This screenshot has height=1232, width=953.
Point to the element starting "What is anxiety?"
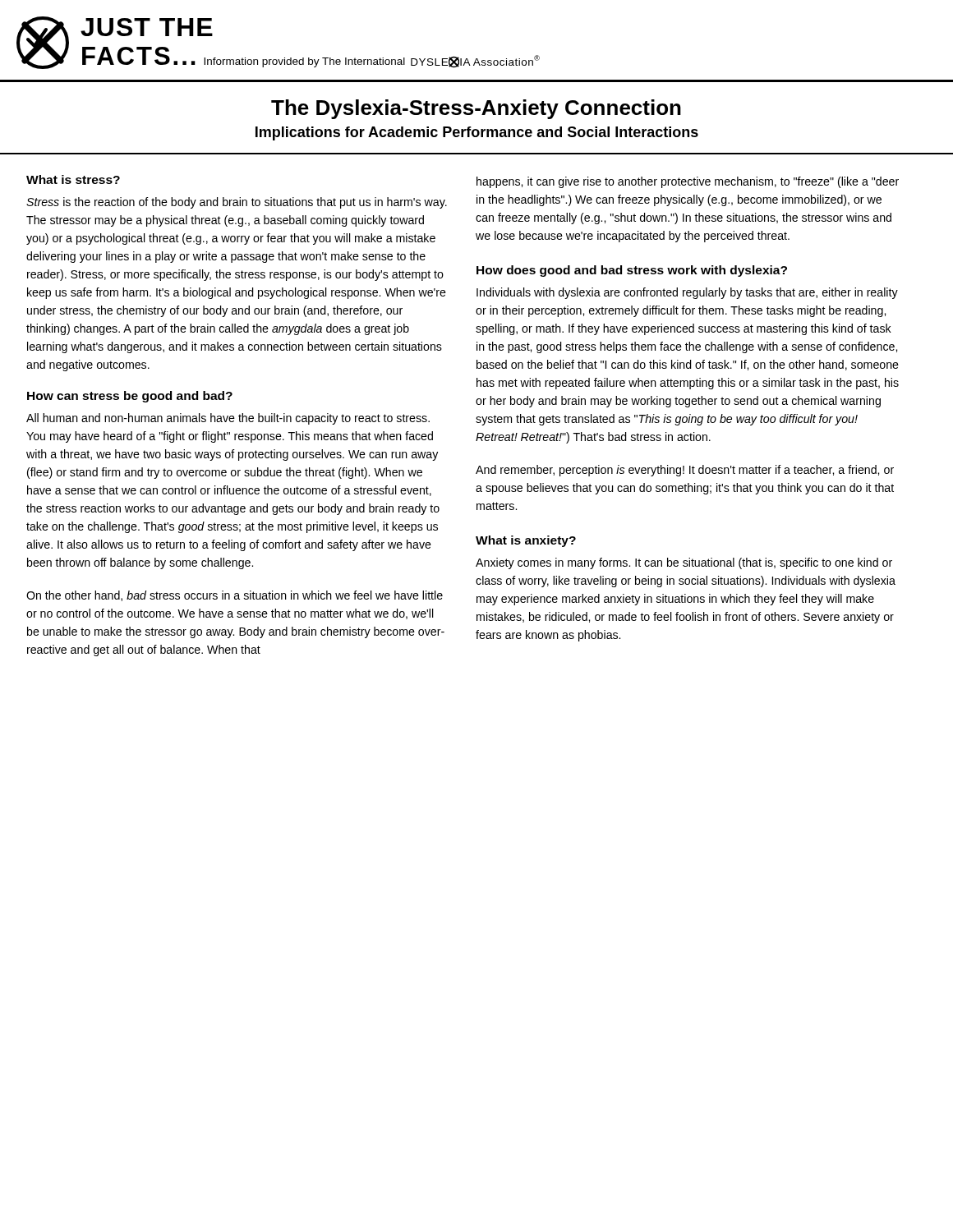[526, 540]
